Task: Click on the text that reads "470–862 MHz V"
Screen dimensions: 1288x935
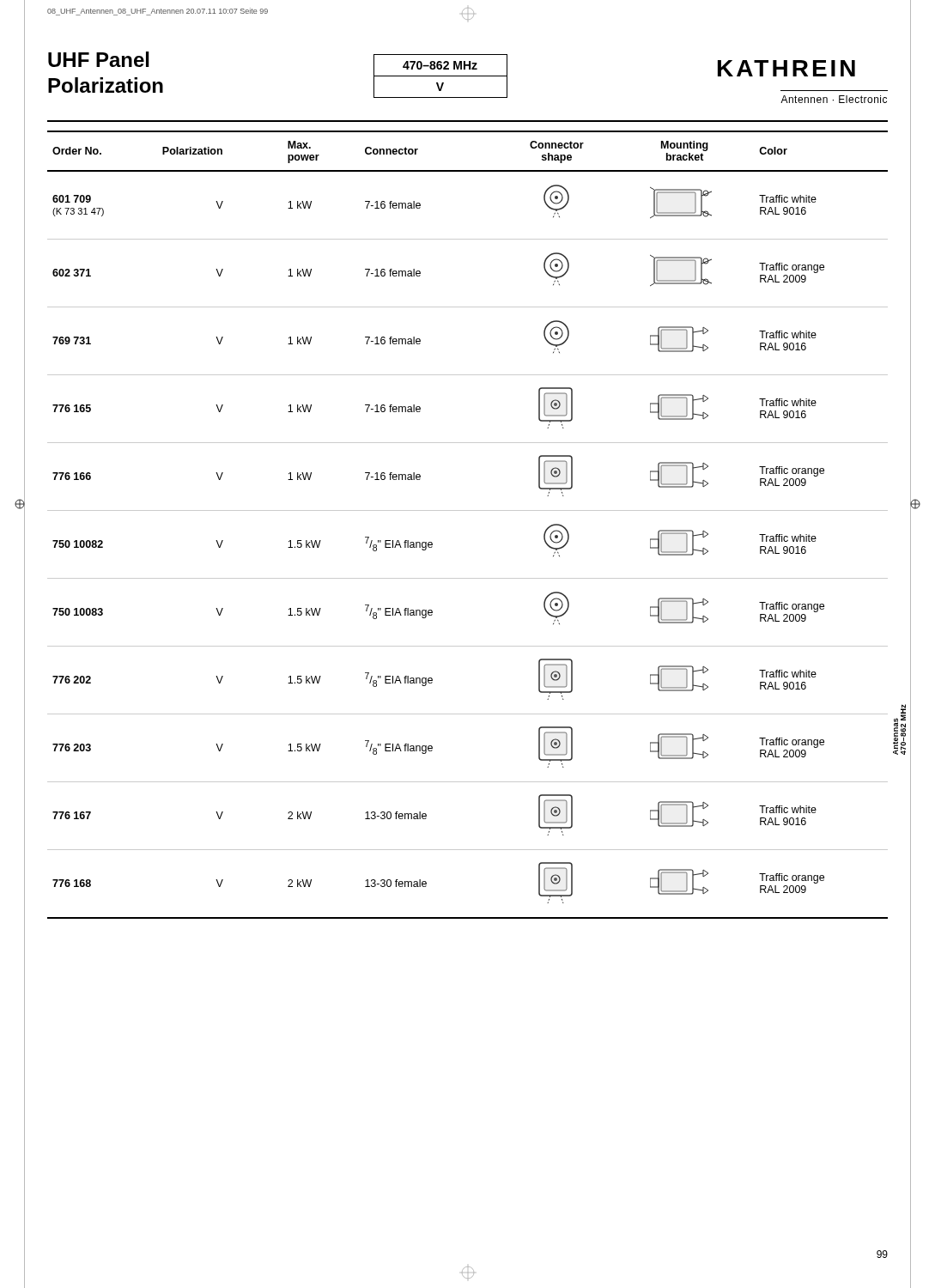Action: 440,76
